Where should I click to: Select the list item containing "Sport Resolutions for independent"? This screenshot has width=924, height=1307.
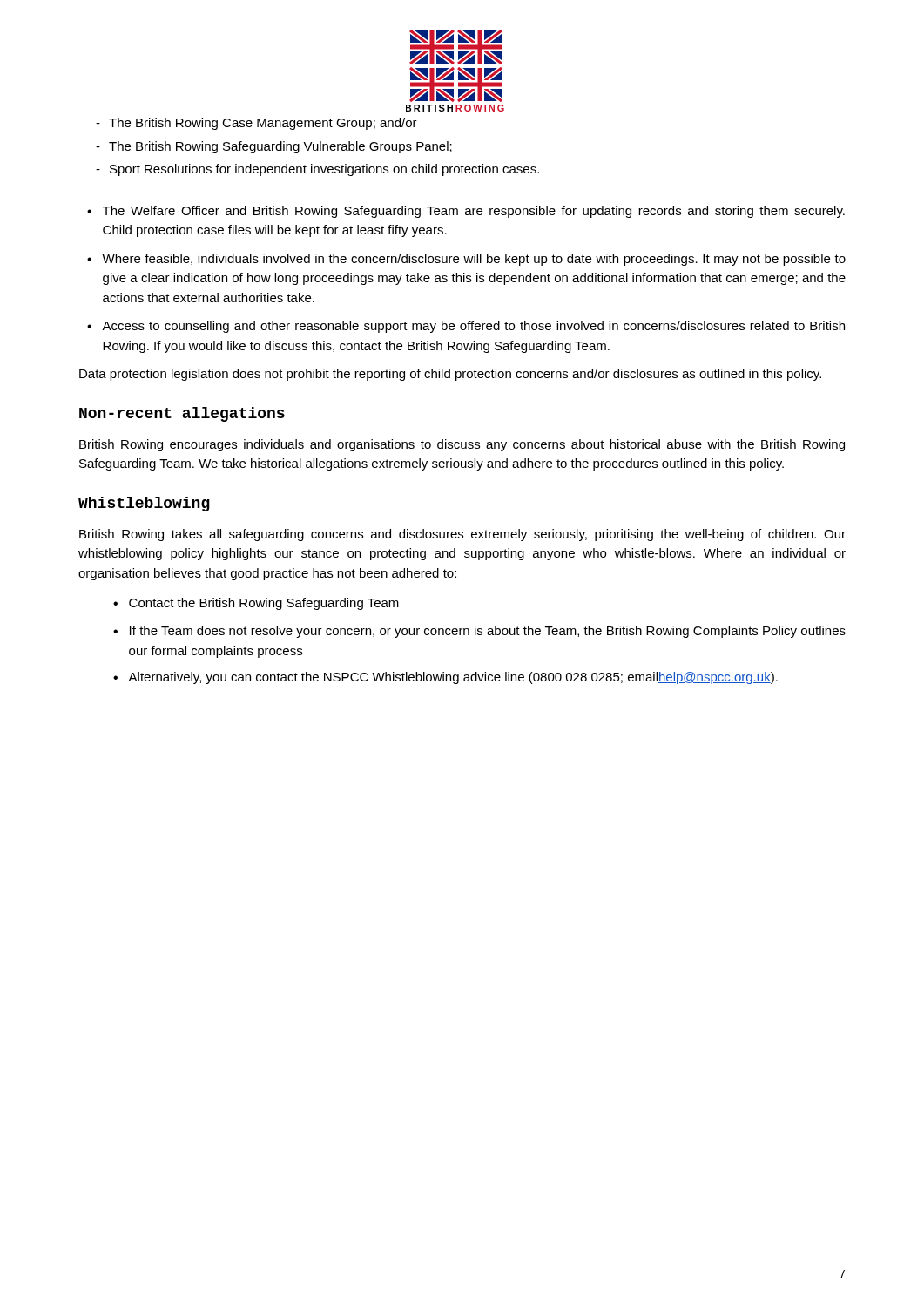(x=325, y=169)
